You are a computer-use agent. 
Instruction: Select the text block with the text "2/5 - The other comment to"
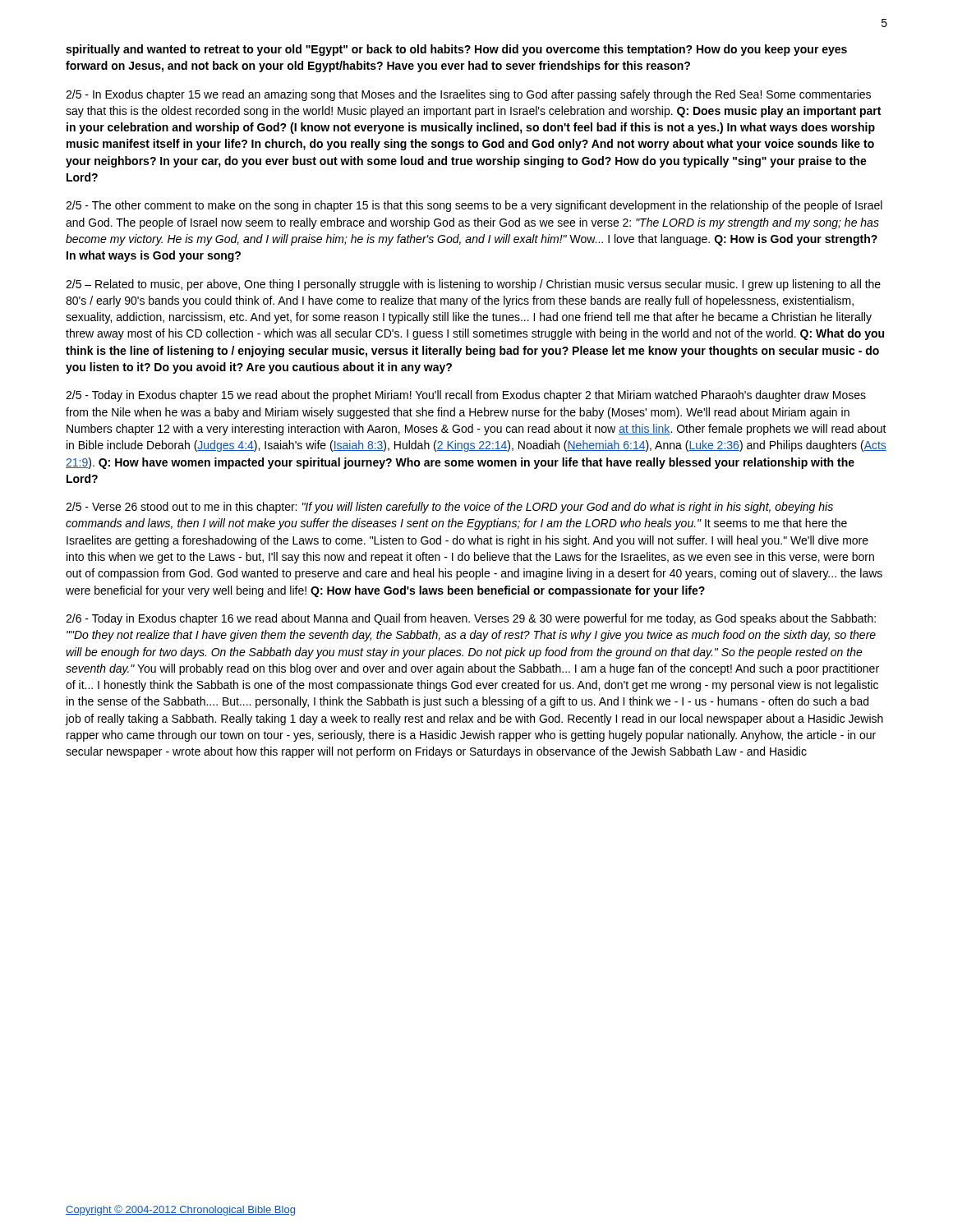(476, 231)
